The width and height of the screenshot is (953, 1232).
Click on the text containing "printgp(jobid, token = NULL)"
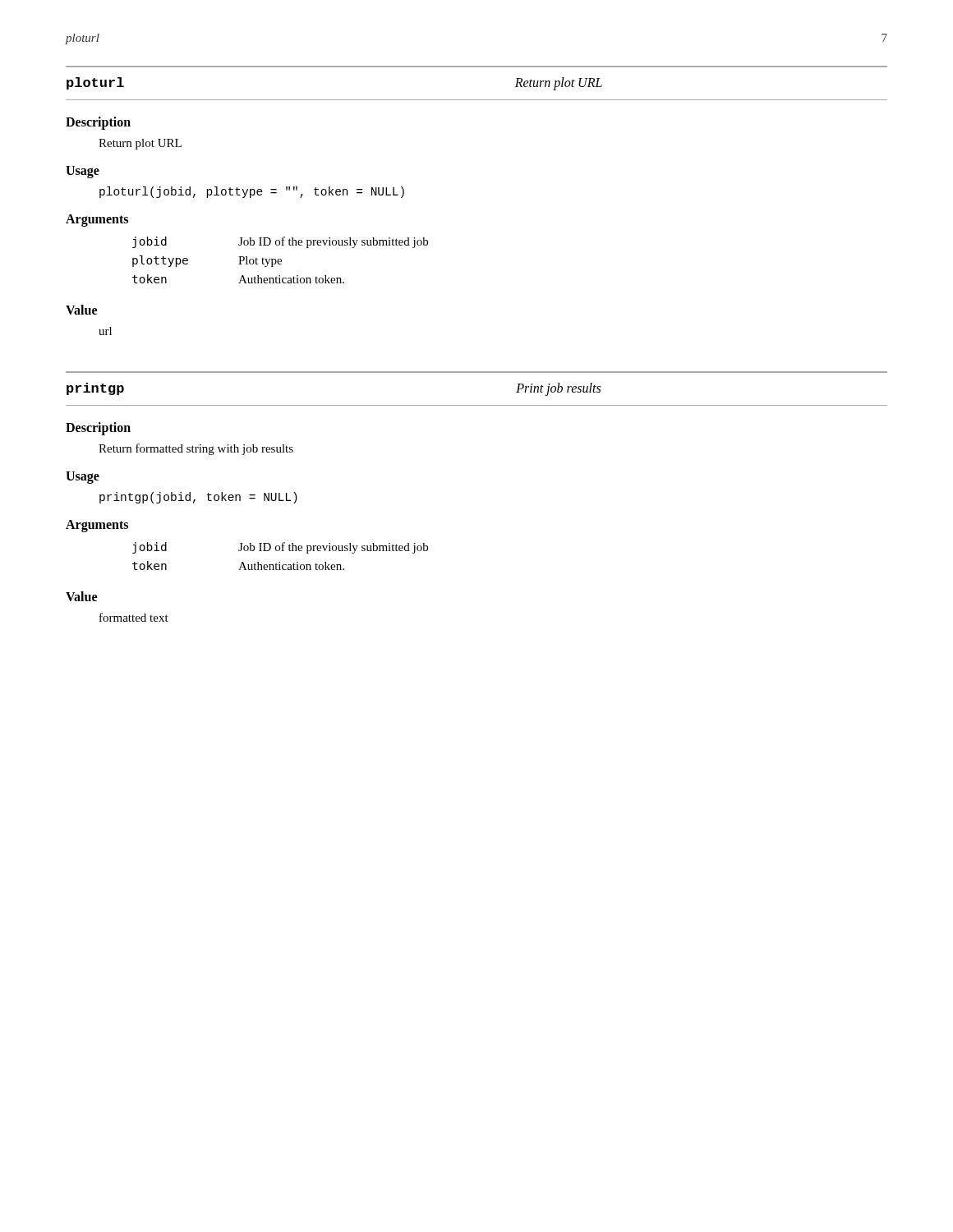click(199, 498)
